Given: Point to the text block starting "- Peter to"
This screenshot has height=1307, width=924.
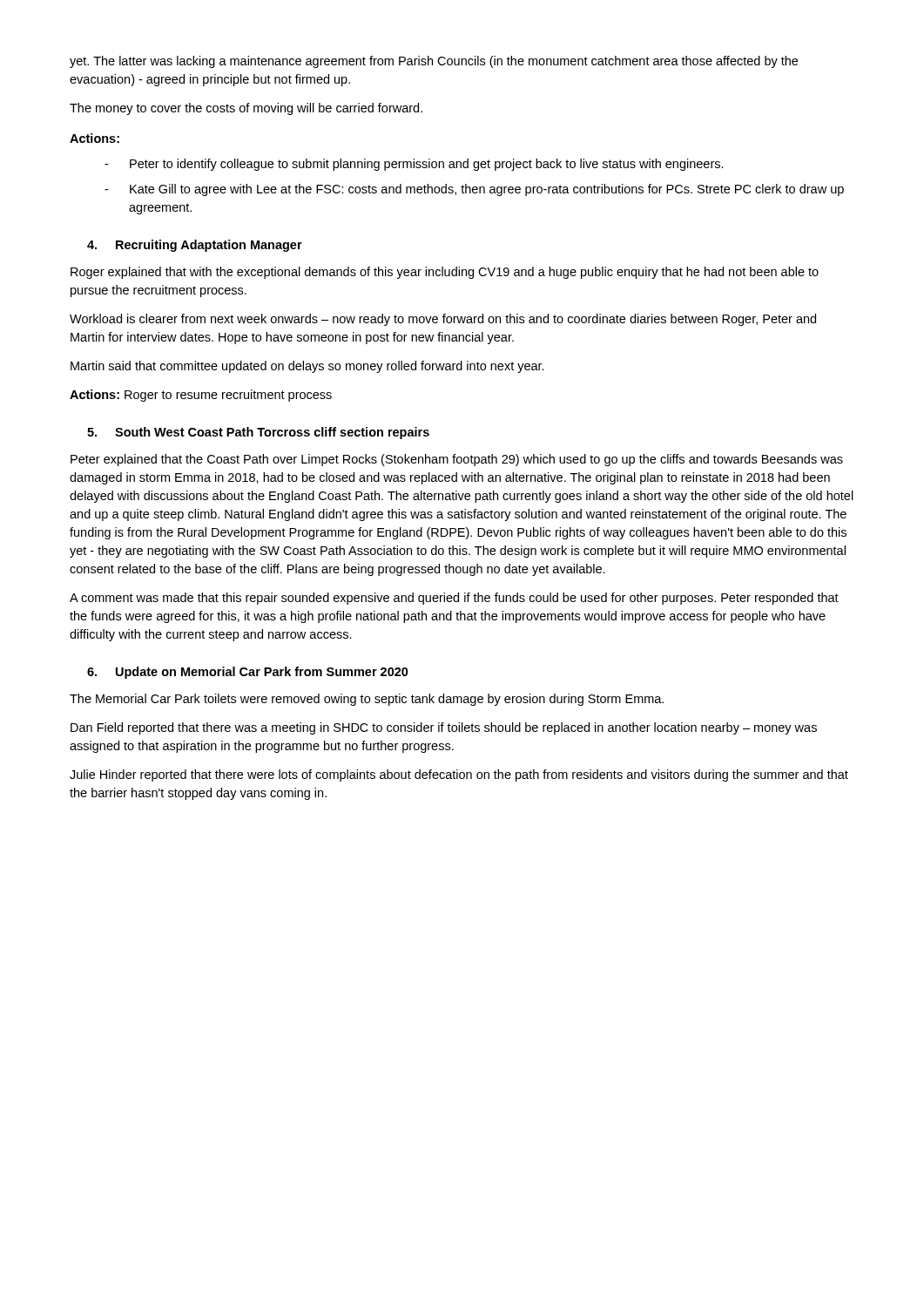Looking at the screenshot, I should tap(462, 164).
